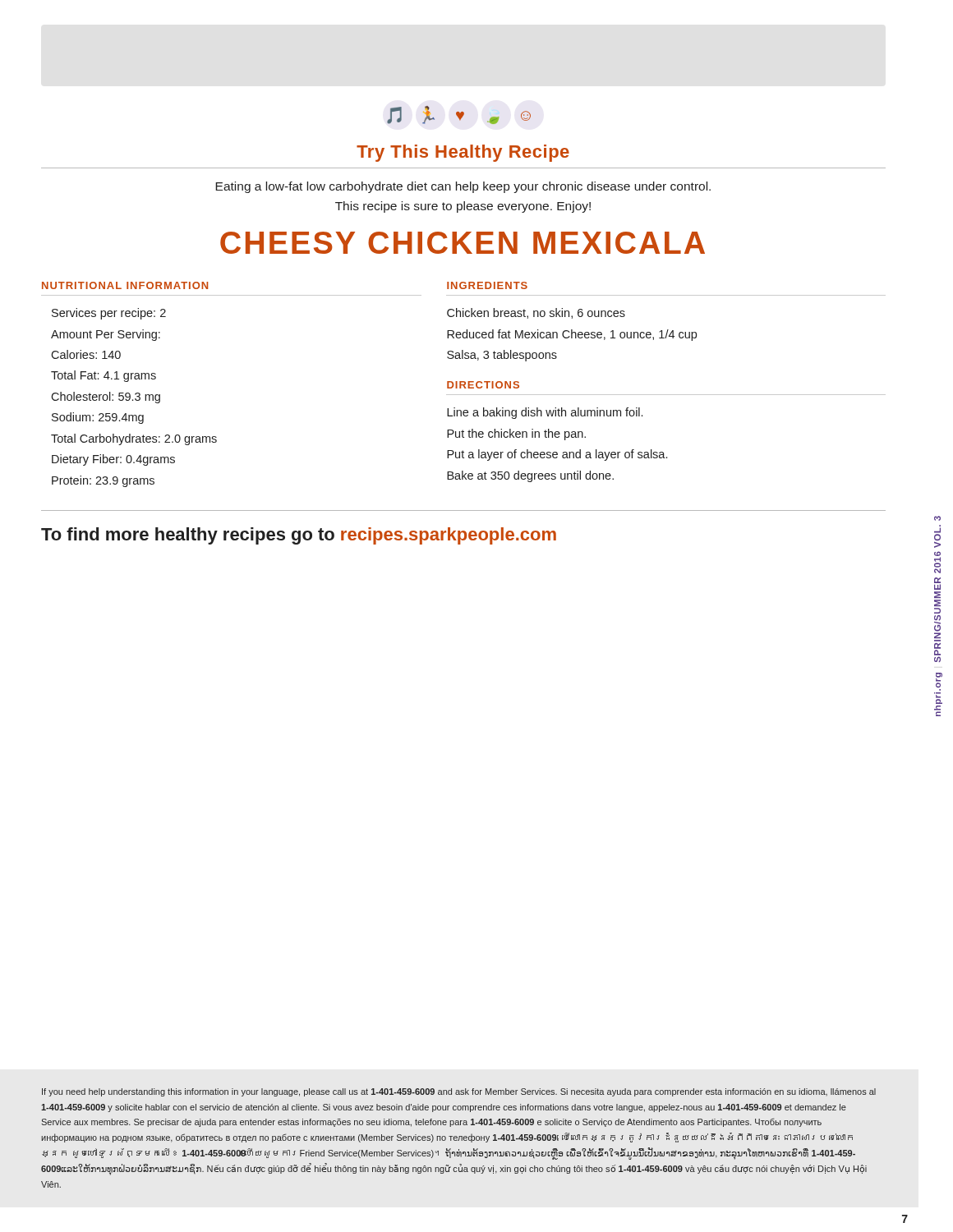This screenshot has width=953, height=1232.
Task: Select the text block starting "Total Fat: 4.1 grams"
Action: click(104, 376)
